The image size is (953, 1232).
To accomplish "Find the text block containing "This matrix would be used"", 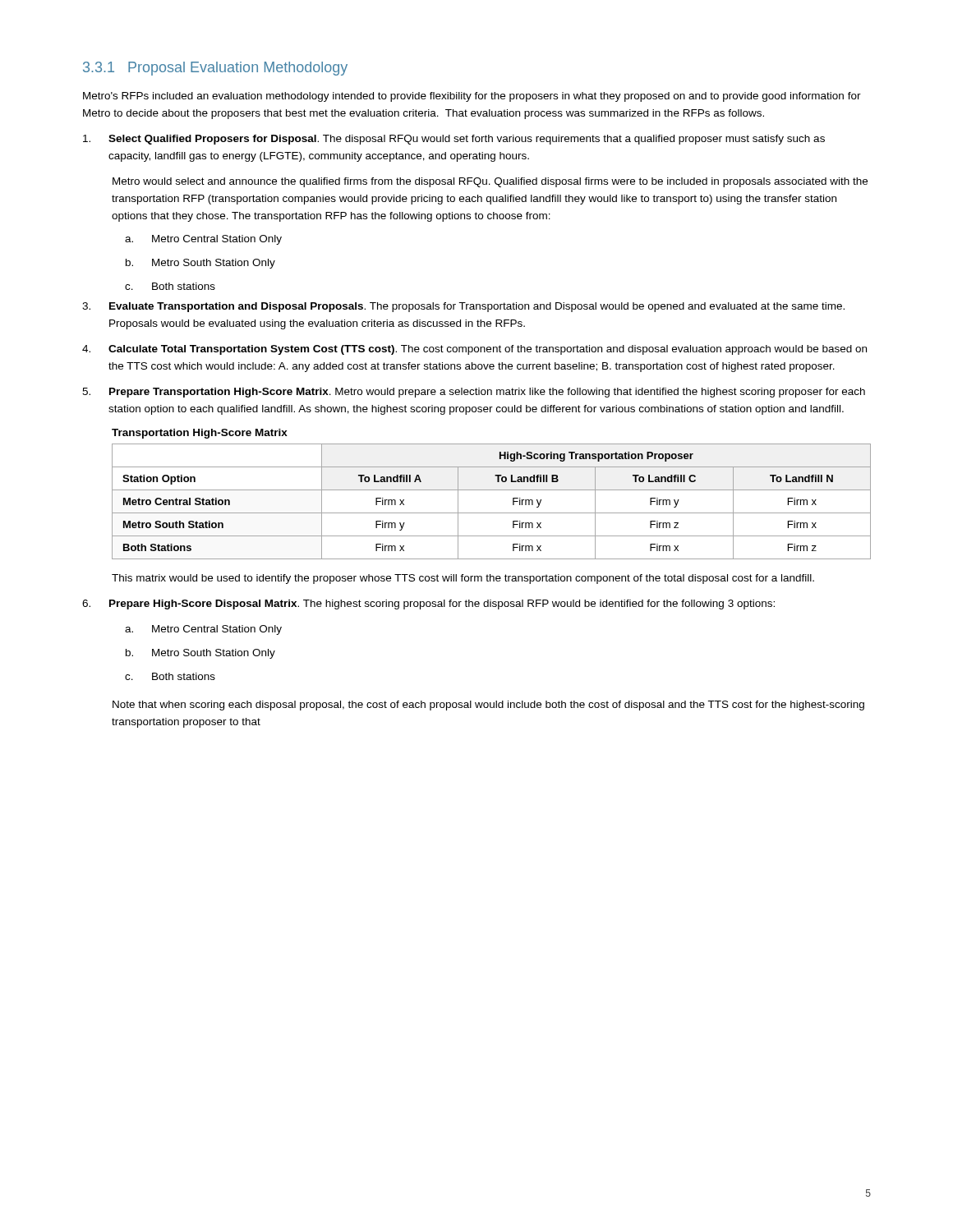I will tap(476, 579).
